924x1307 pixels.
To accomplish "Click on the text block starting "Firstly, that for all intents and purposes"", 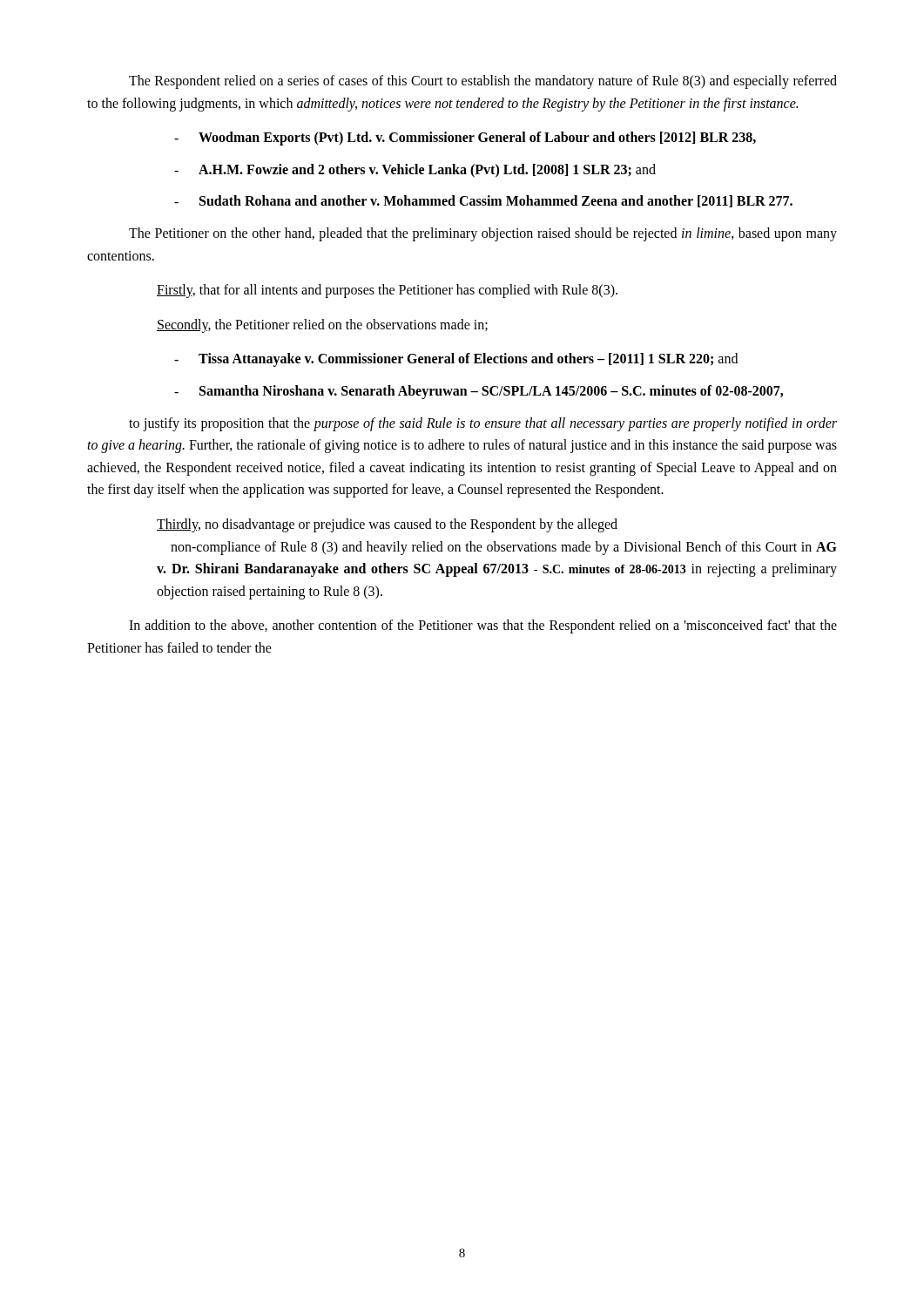I will point(388,290).
